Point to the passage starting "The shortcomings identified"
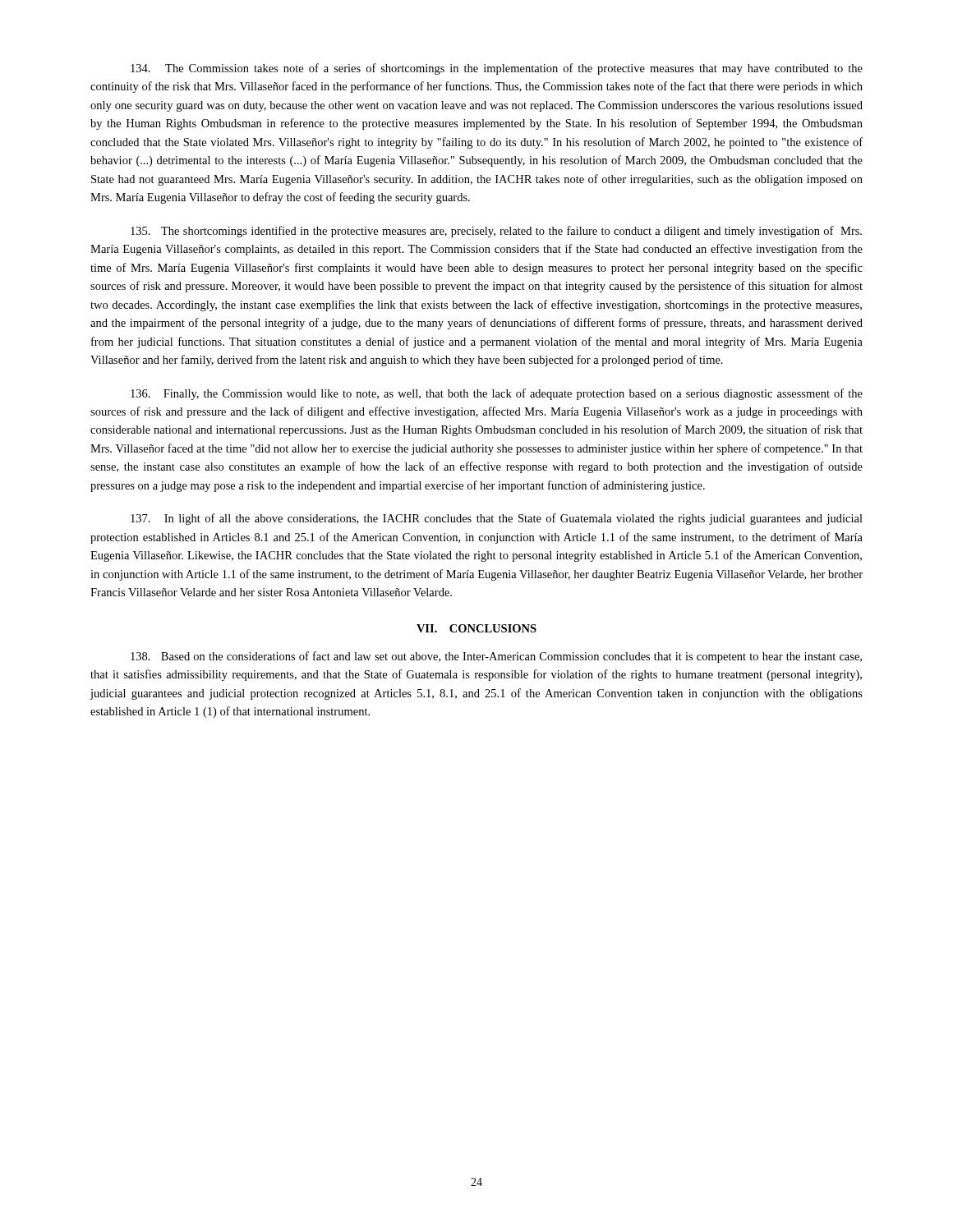 tap(476, 295)
